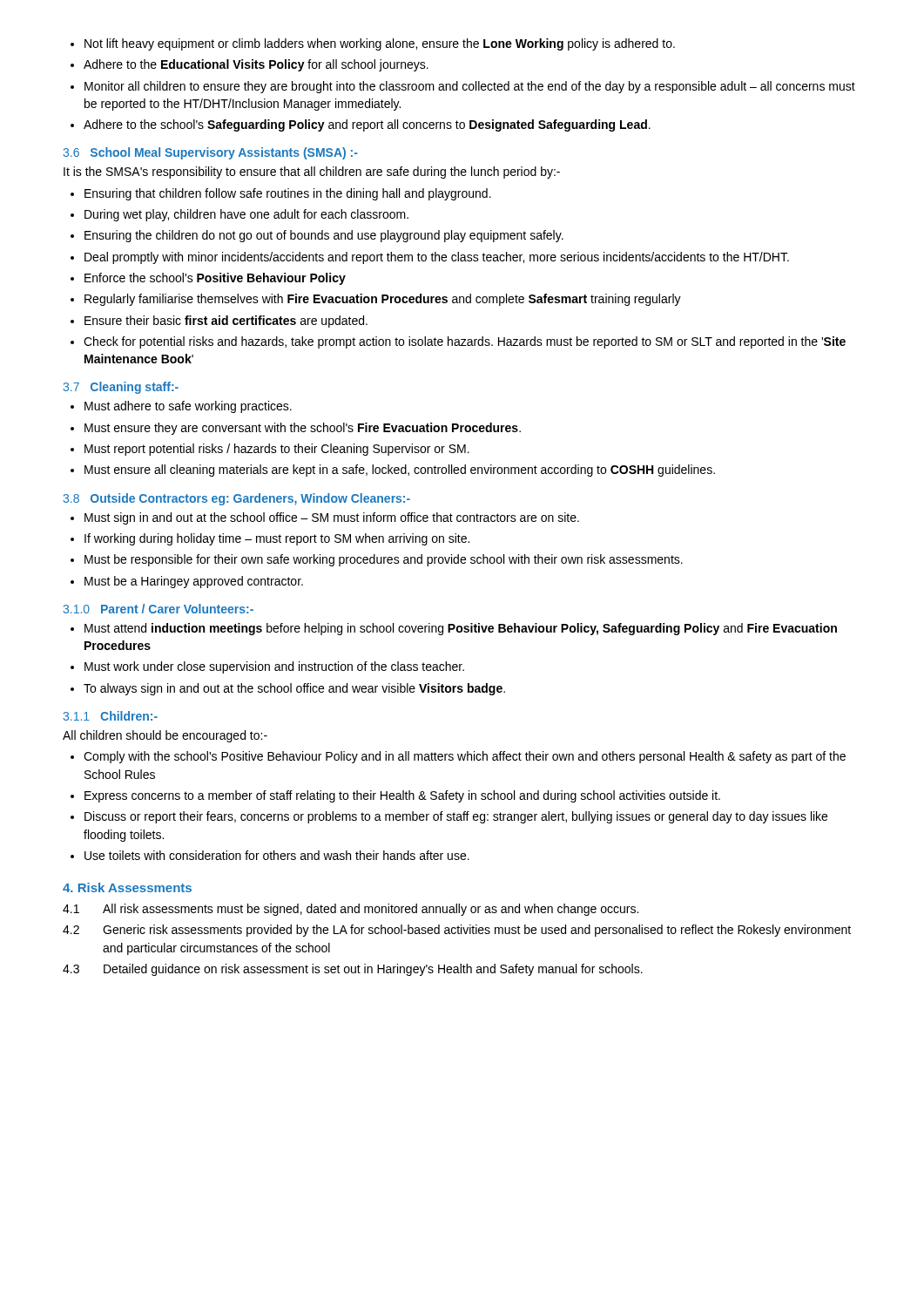Select the section header with the text "3.8 Outside Contractors eg:"
924x1307 pixels.
tap(237, 498)
